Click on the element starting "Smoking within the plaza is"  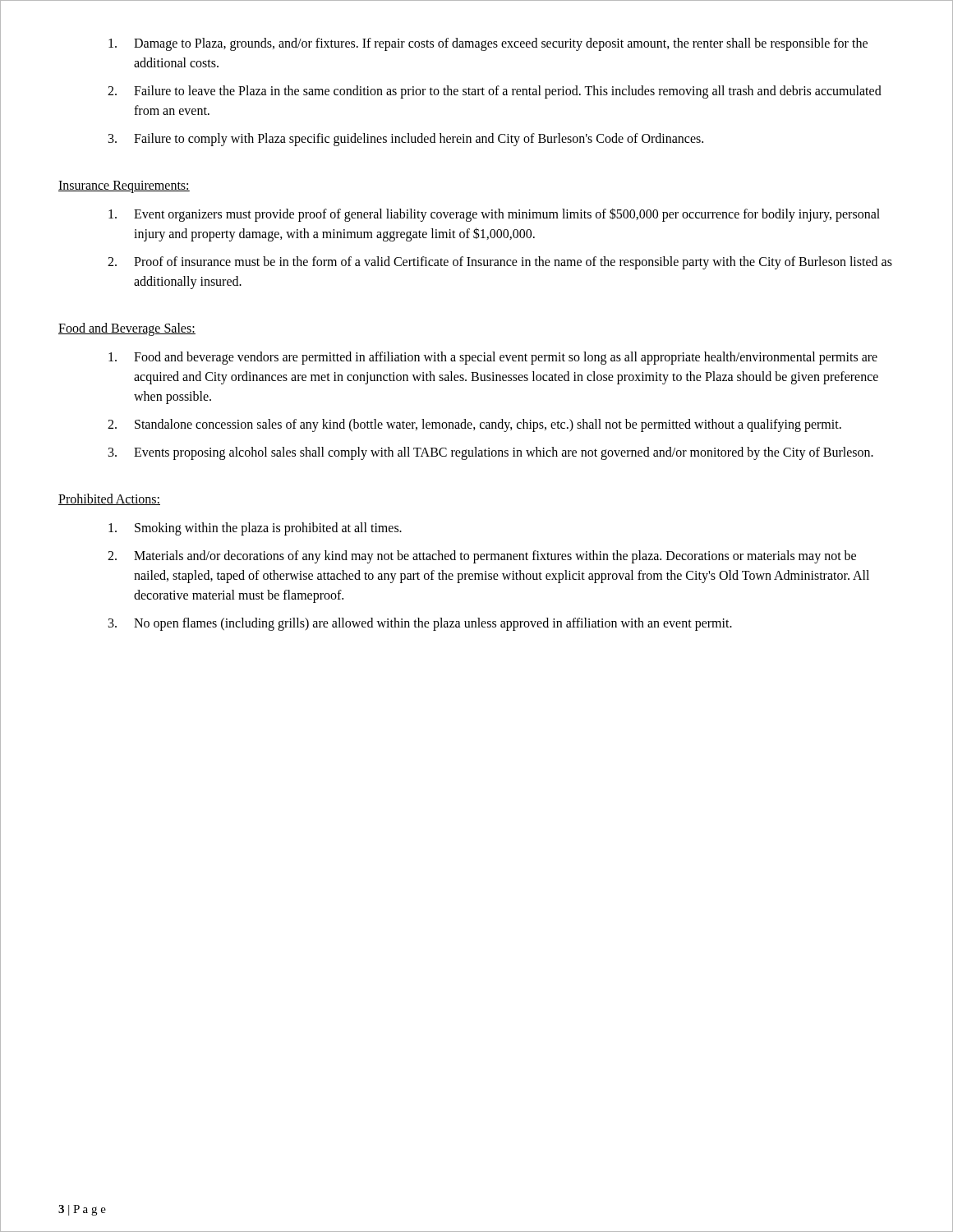pyautogui.click(x=255, y=529)
